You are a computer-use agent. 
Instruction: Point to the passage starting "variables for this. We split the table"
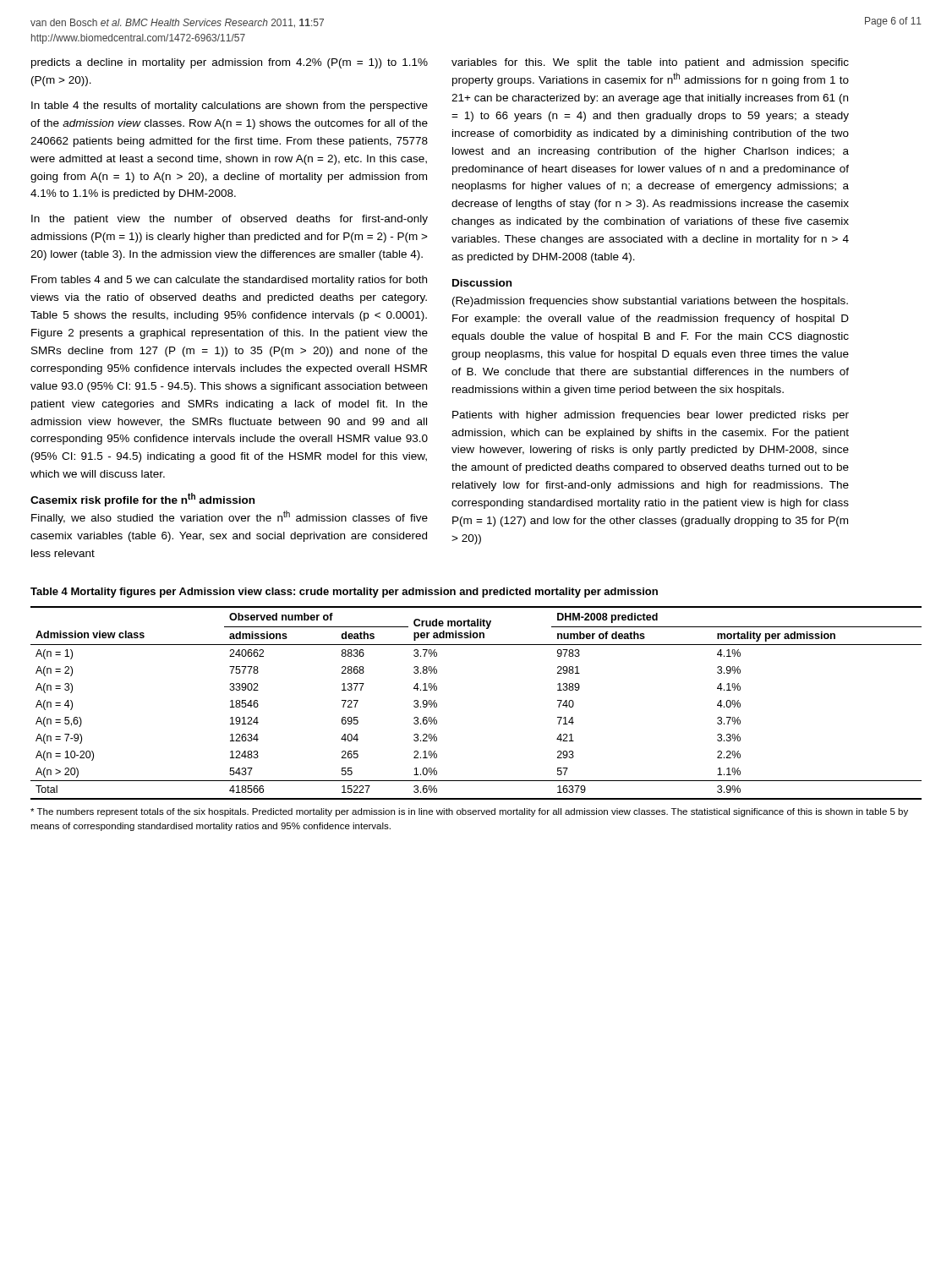click(650, 159)
